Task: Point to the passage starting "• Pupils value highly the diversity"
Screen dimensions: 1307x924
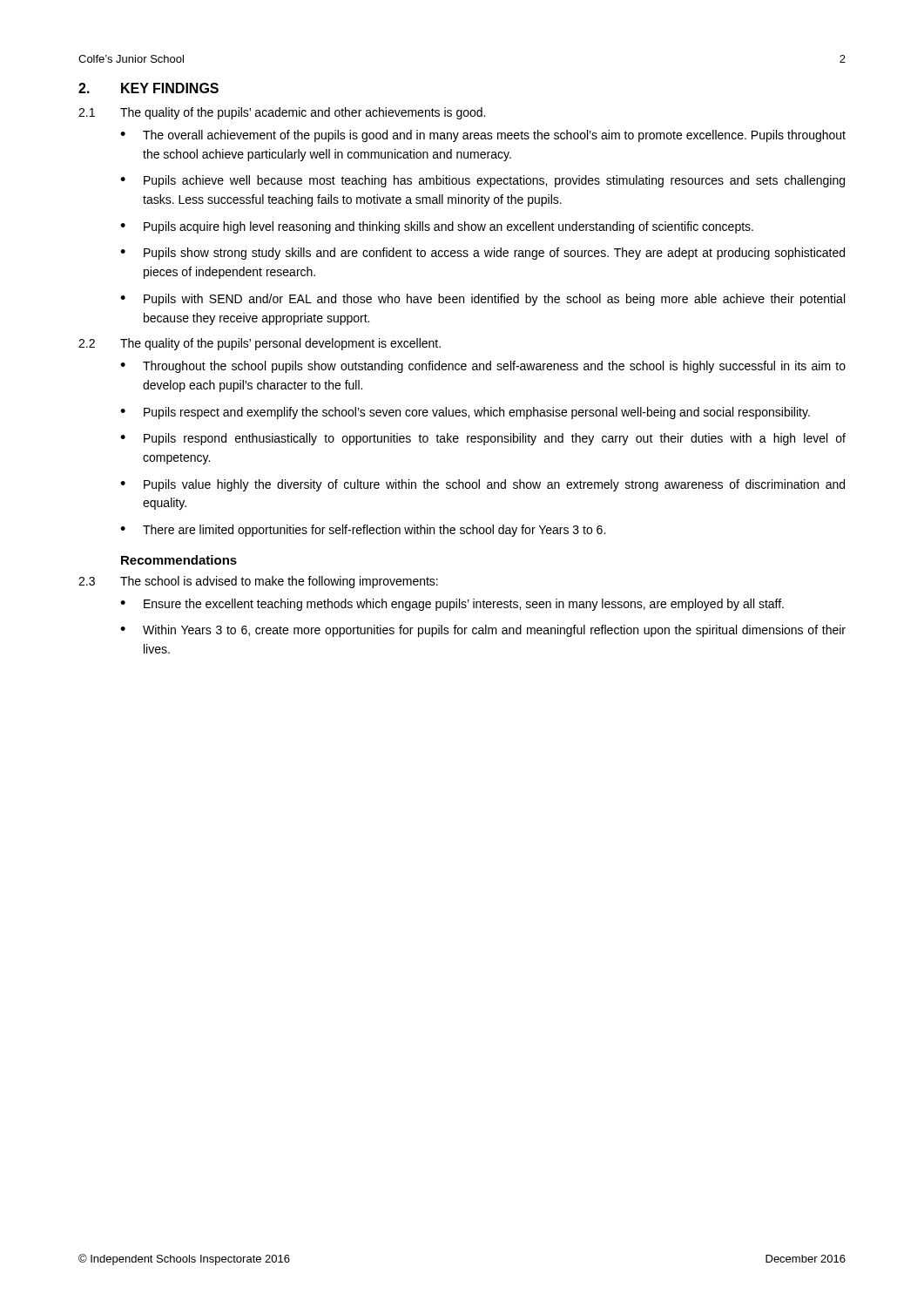Action: pos(483,493)
